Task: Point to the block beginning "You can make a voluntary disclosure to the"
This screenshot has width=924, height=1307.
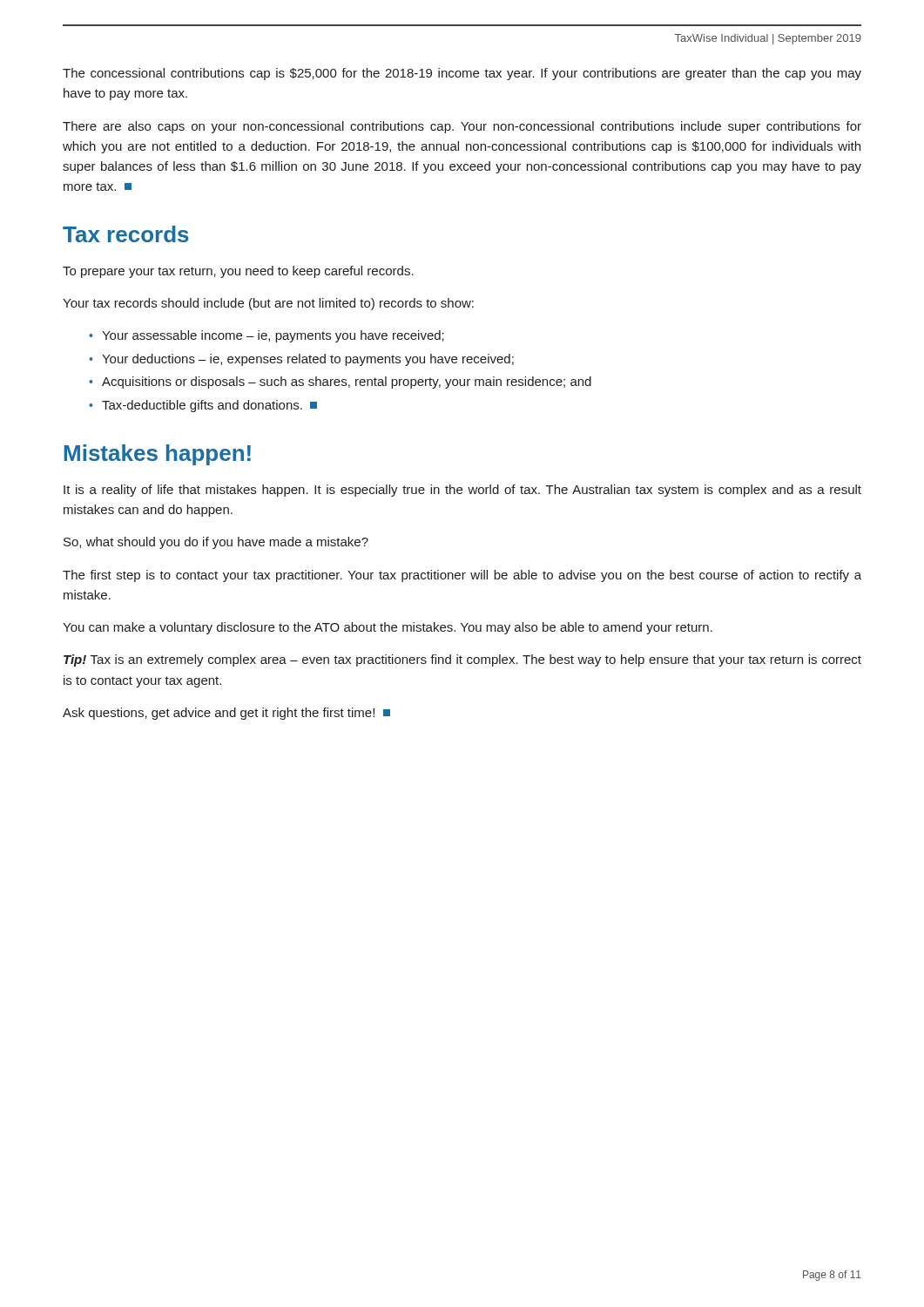Action: pyautogui.click(x=388, y=627)
